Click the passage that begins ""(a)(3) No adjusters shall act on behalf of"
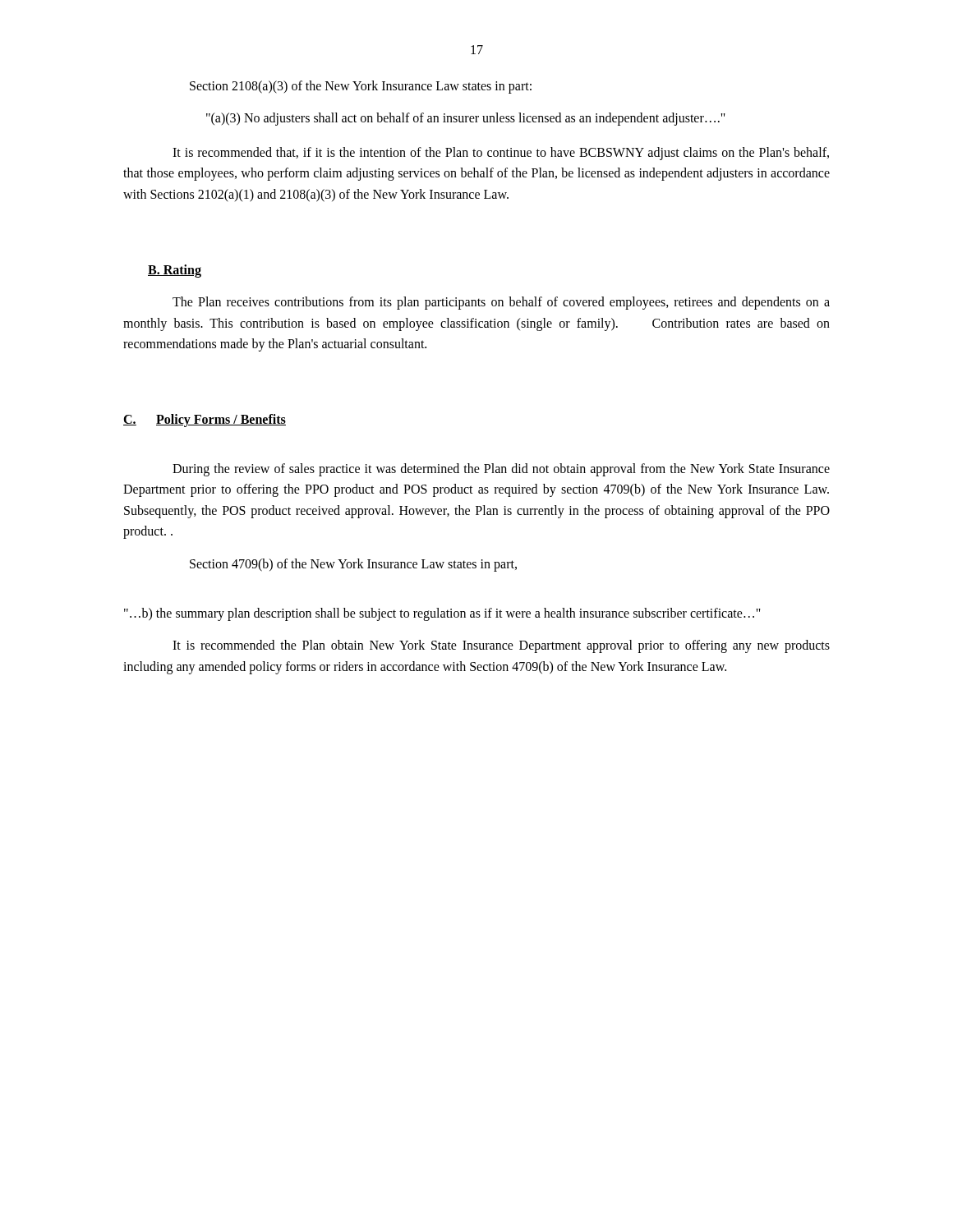This screenshot has width=953, height=1232. [x=501, y=118]
